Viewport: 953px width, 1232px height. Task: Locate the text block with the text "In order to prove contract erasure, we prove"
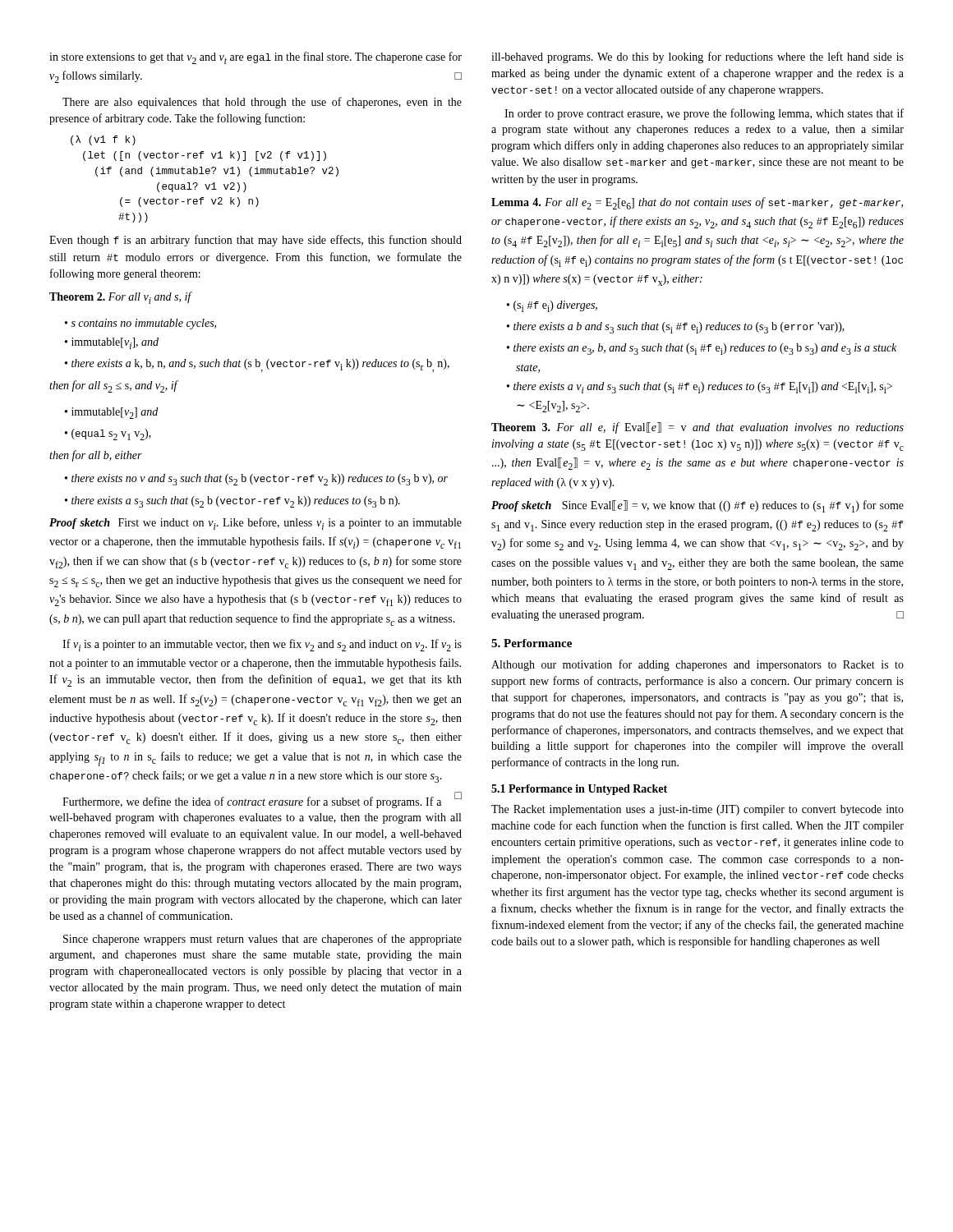[x=698, y=147]
